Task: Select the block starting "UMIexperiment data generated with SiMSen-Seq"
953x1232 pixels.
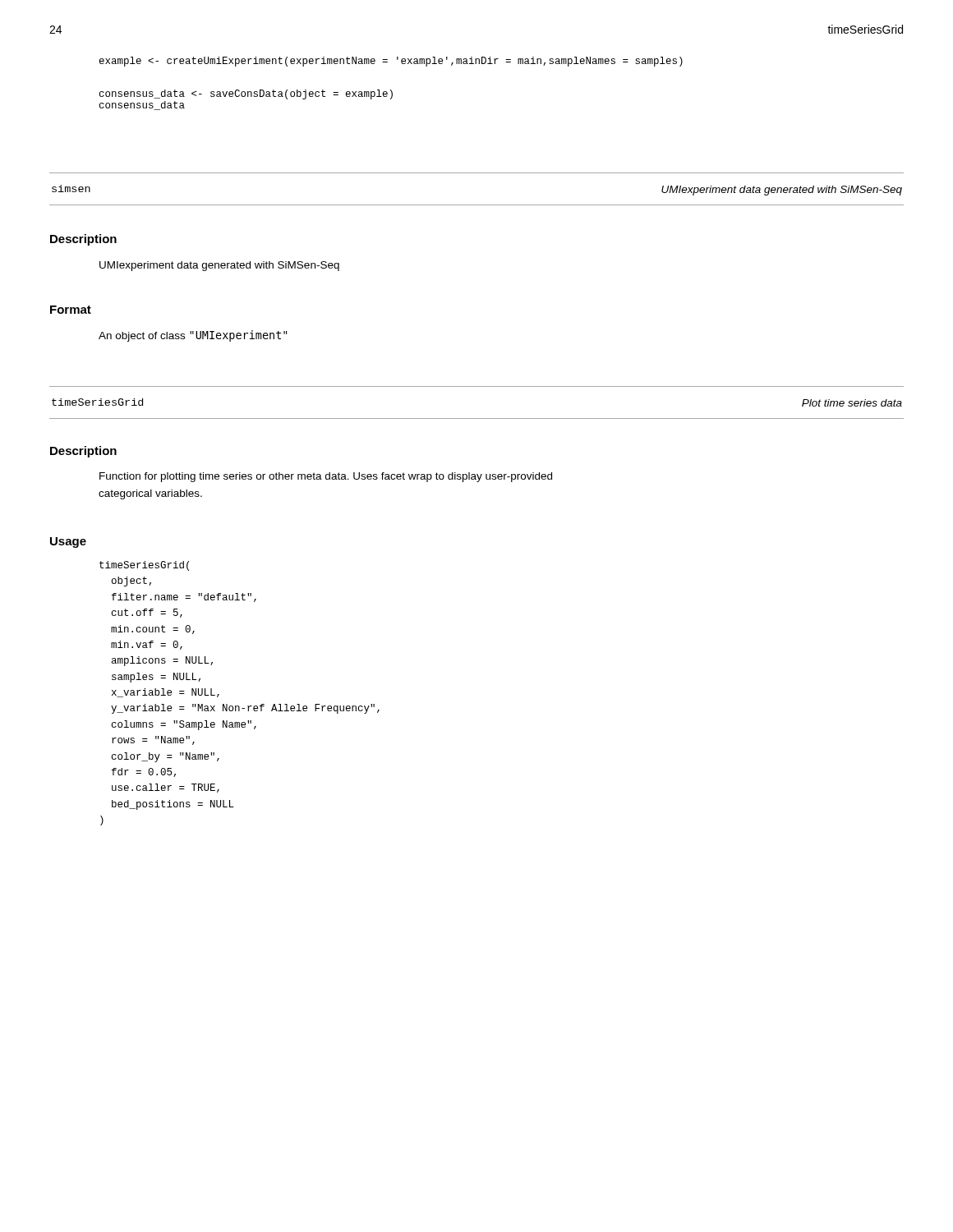Action: (219, 265)
